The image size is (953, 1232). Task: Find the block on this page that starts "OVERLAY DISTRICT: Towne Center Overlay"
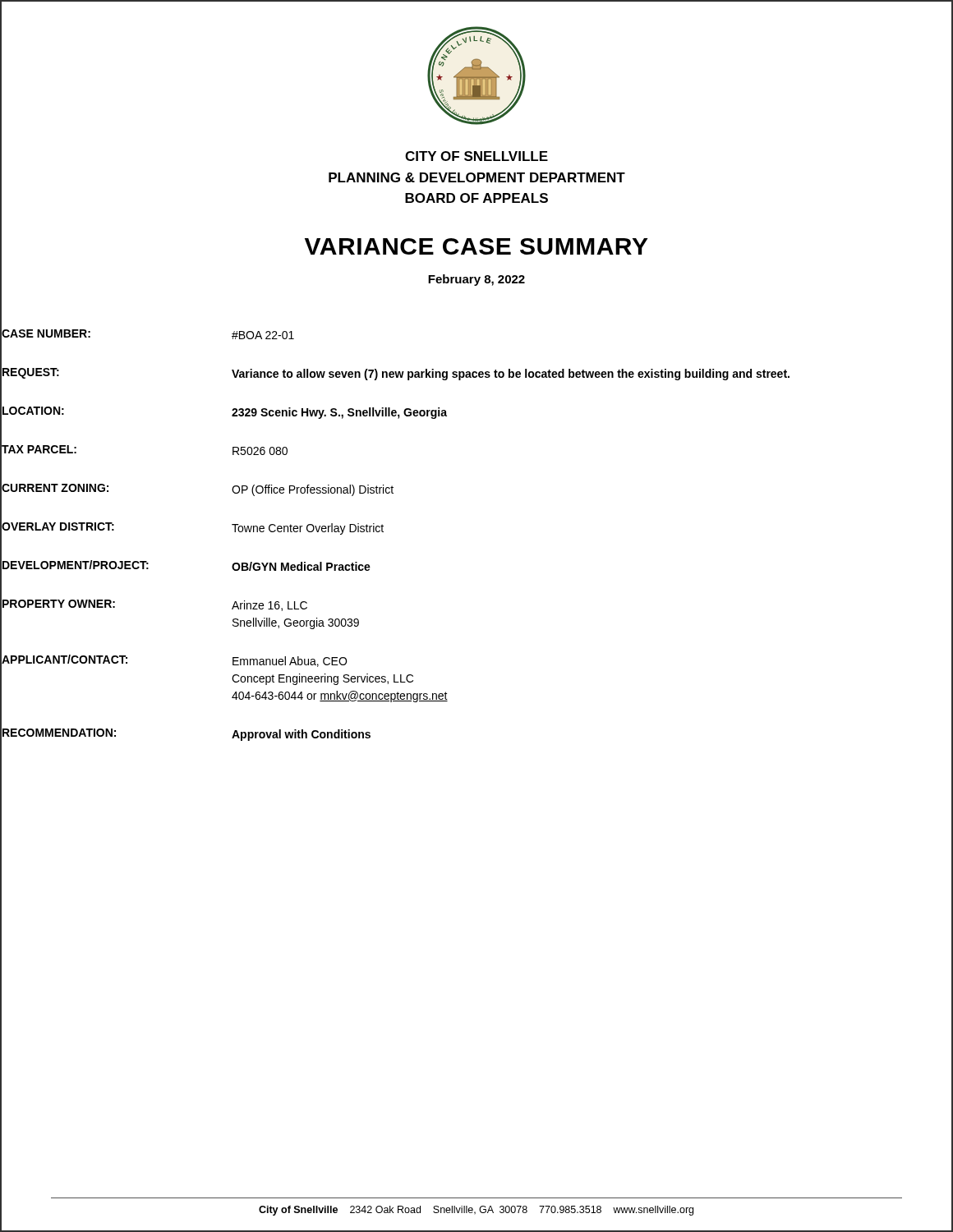[x=64, y=529]
